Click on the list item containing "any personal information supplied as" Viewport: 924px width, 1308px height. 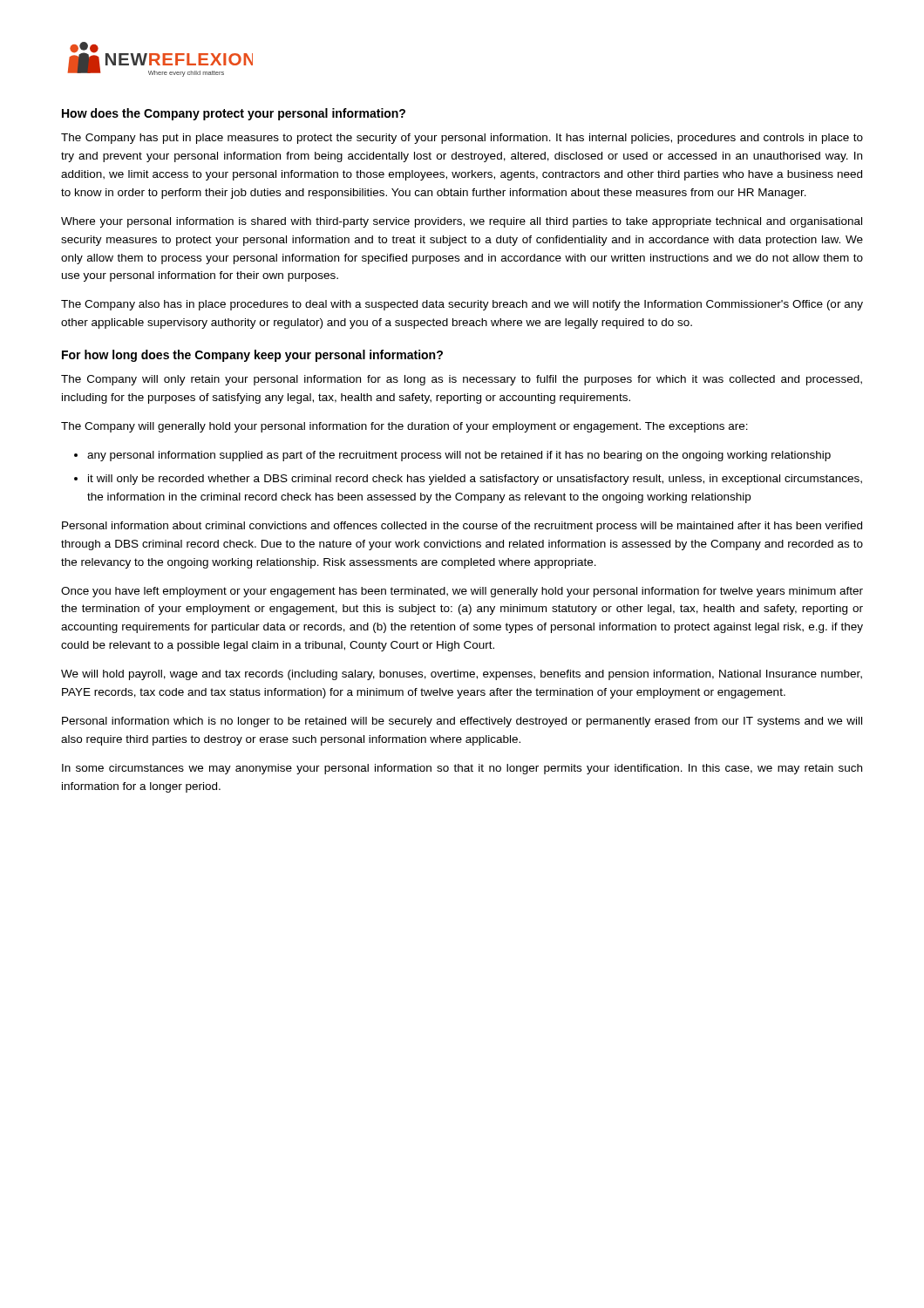click(459, 455)
